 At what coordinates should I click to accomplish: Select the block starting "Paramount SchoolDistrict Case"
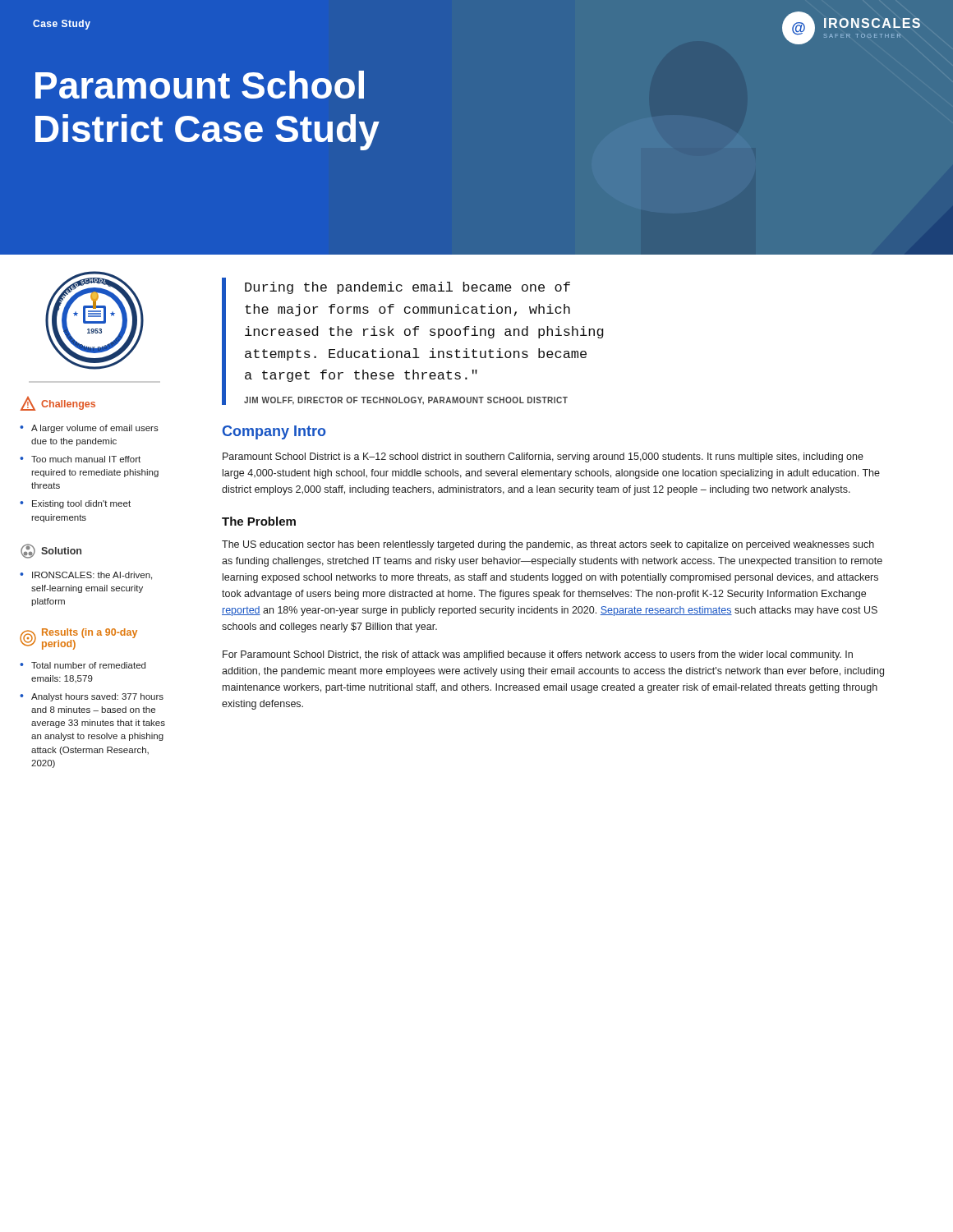click(x=206, y=107)
